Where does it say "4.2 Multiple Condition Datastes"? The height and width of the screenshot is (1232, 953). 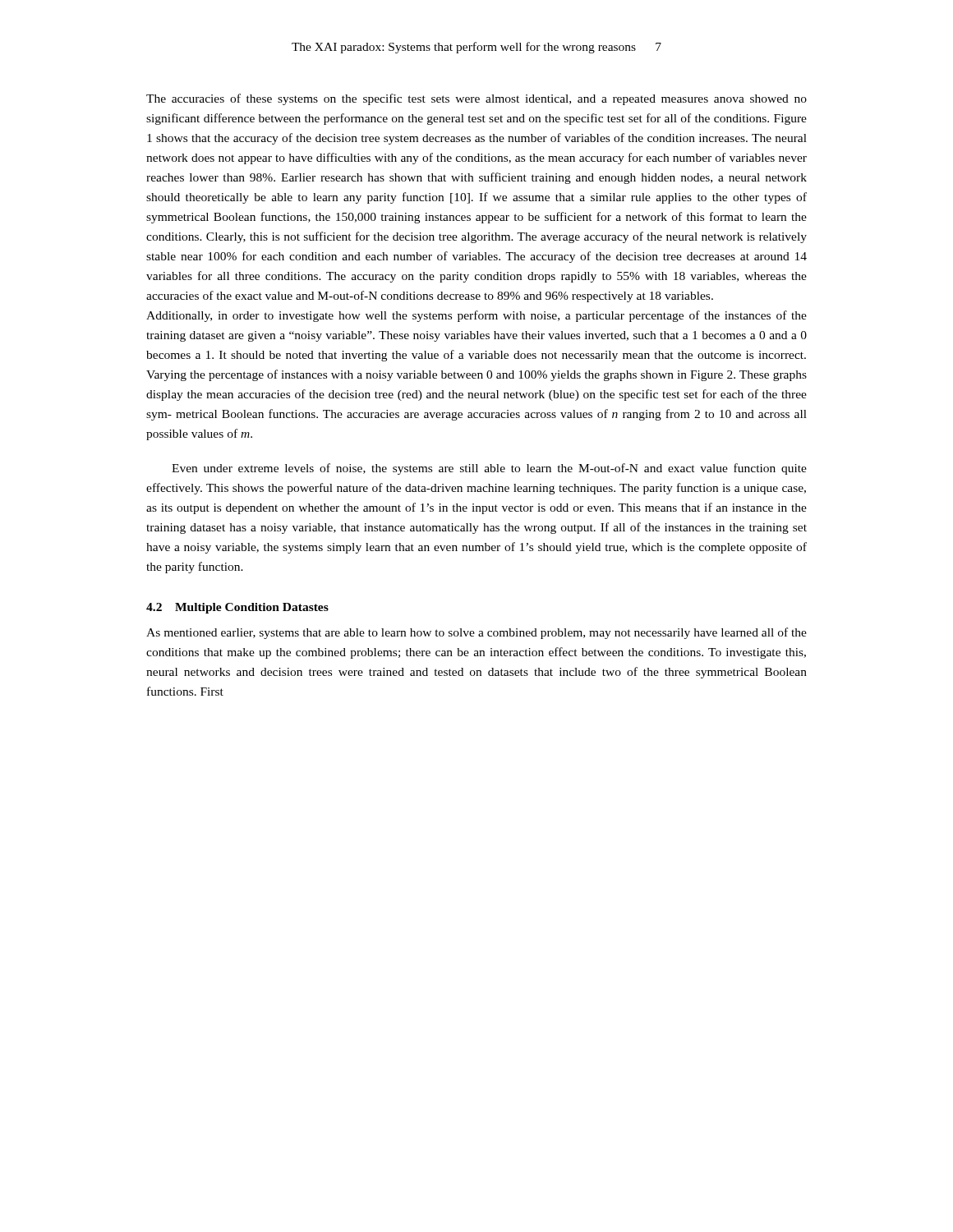(x=237, y=607)
